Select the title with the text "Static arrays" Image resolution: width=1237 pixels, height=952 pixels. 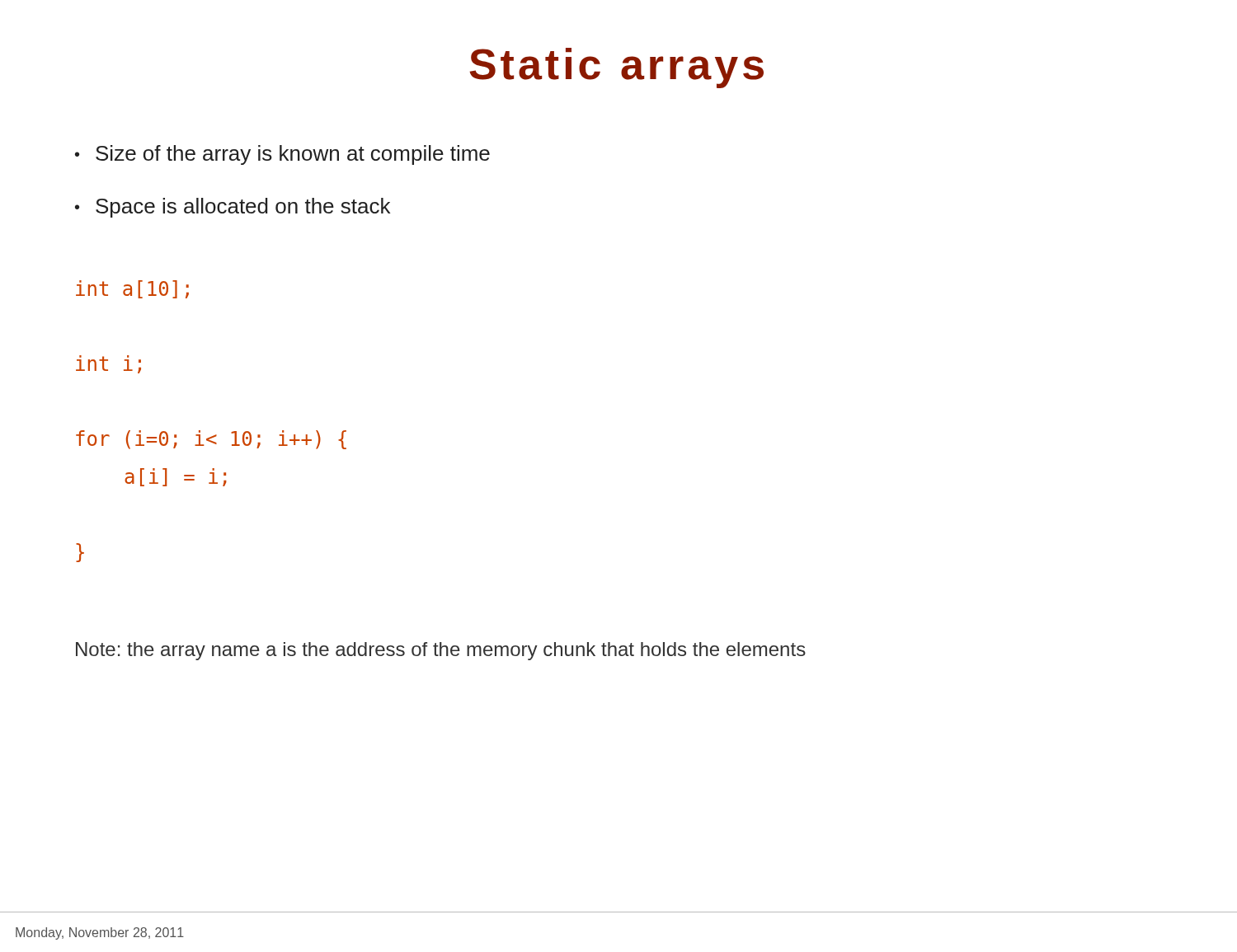pos(618,64)
